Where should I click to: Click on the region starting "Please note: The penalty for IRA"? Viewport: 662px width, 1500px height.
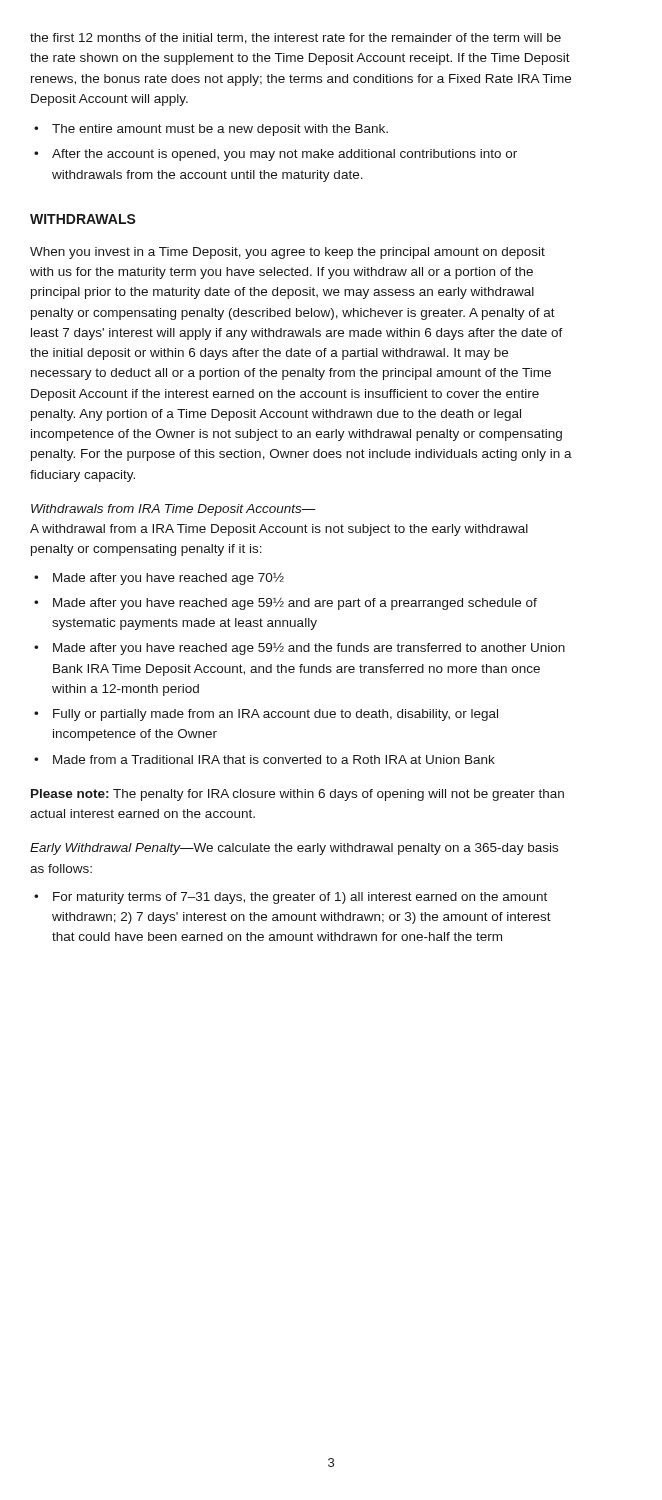(x=297, y=803)
